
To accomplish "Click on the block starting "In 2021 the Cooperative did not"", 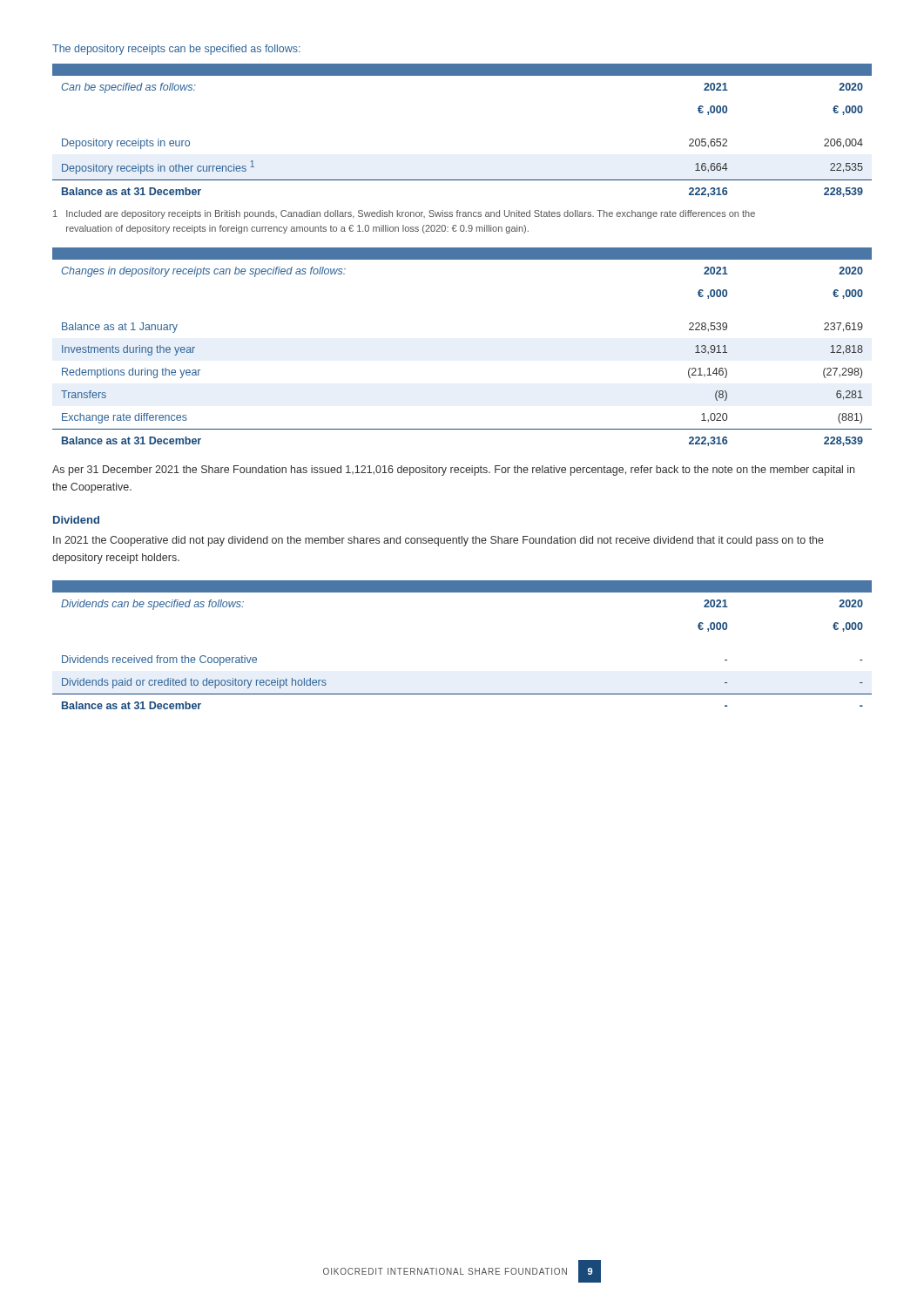I will click(x=438, y=549).
